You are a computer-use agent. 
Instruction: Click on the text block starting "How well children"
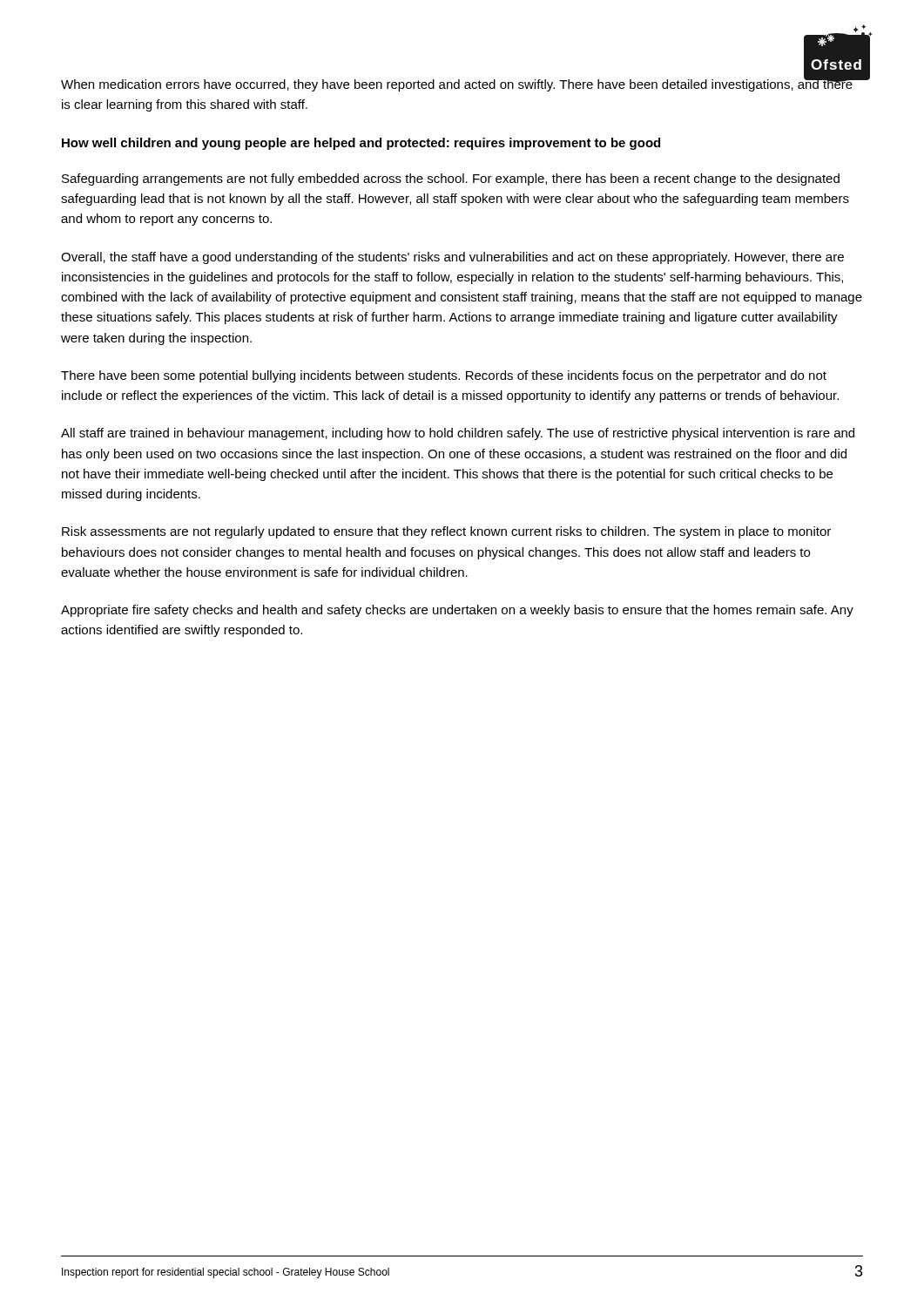click(x=361, y=142)
